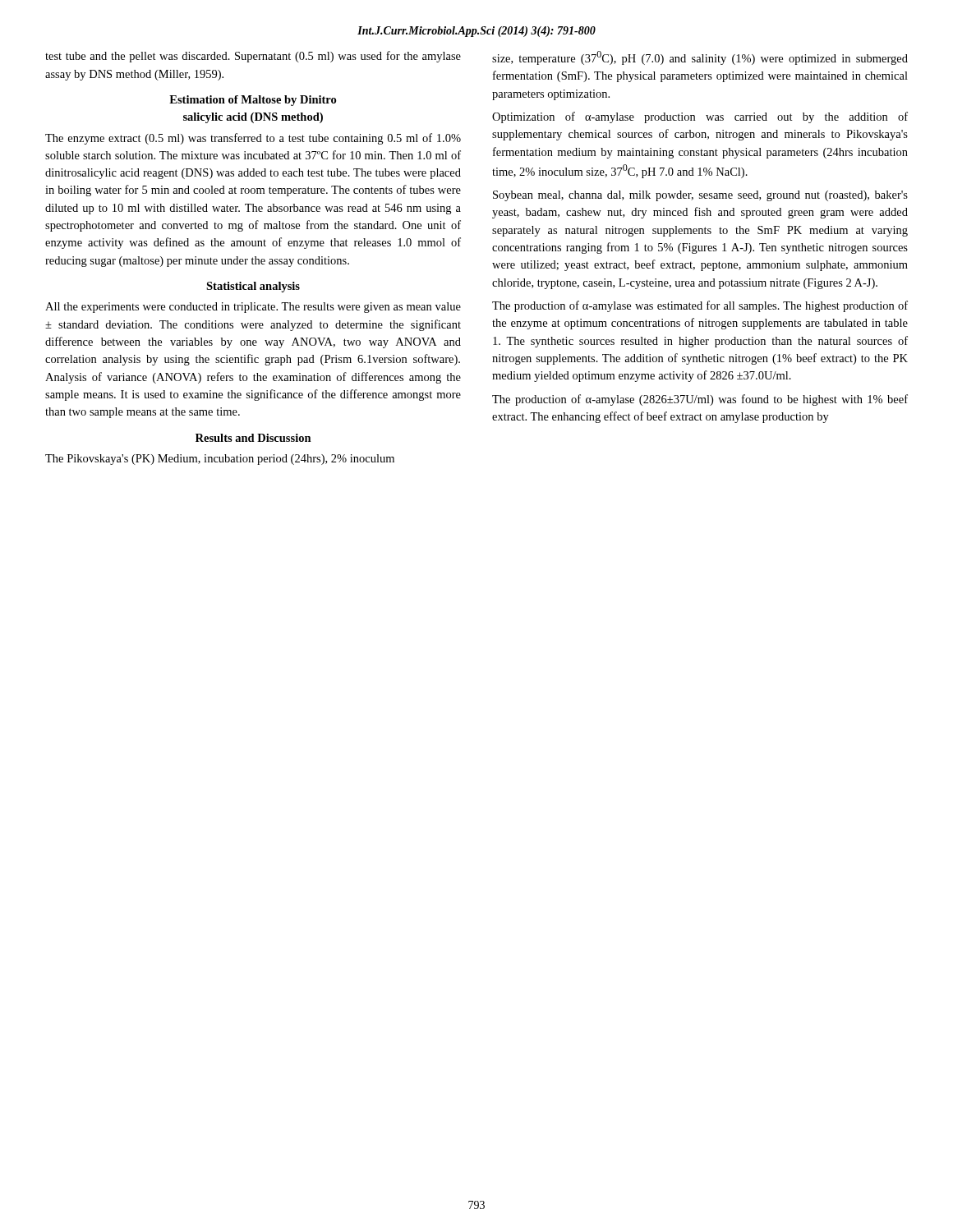This screenshot has width=953, height=1232.
Task: Locate the text starting "The production of α-amylase (2826±37U/ml)"
Action: point(700,408)
